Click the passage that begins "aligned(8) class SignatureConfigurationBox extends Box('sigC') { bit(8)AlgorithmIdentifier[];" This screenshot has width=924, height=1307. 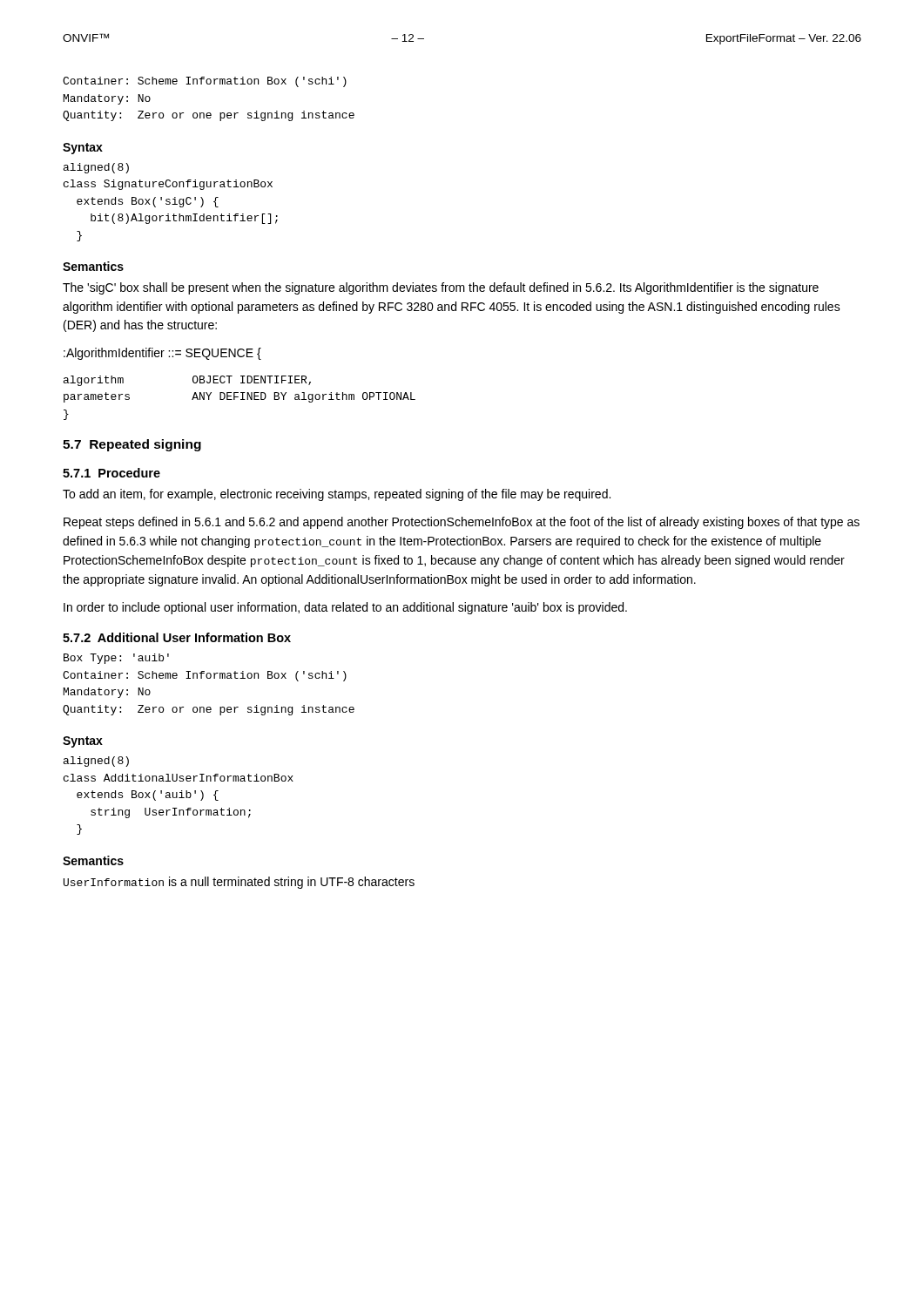96,168
